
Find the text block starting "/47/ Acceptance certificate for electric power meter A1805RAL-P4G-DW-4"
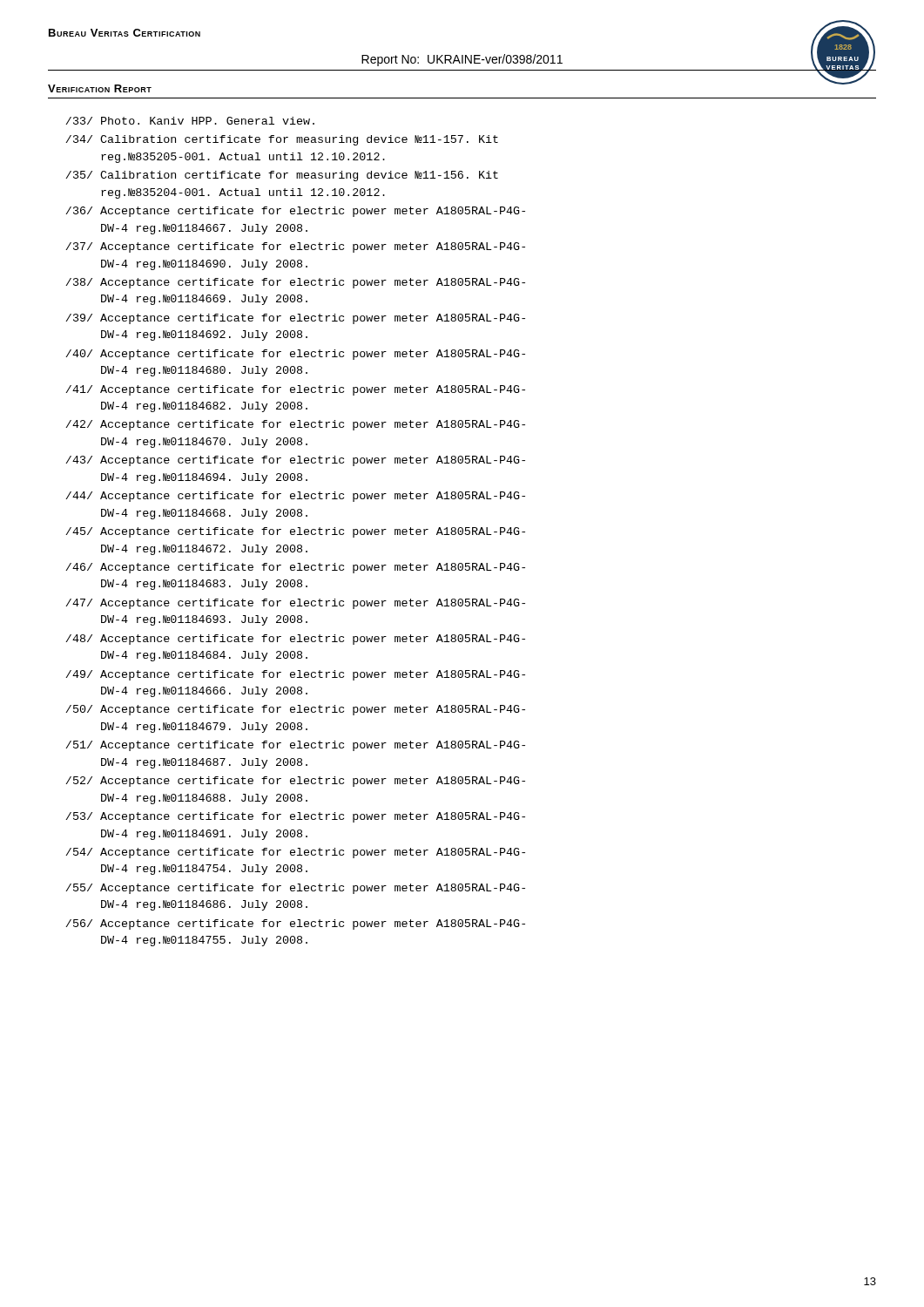point(462,612)
